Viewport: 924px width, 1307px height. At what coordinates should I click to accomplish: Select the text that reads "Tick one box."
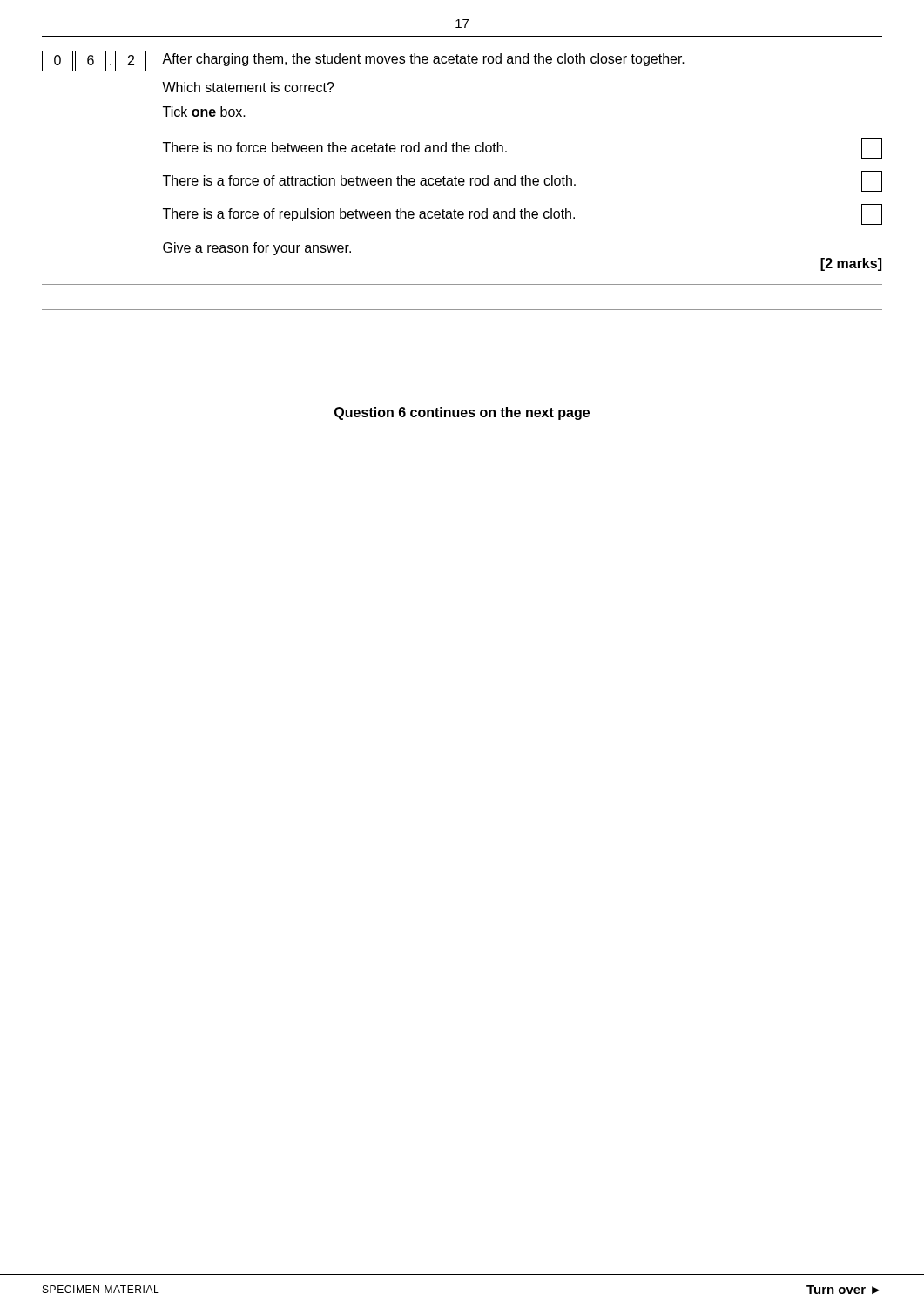point(204,112)
